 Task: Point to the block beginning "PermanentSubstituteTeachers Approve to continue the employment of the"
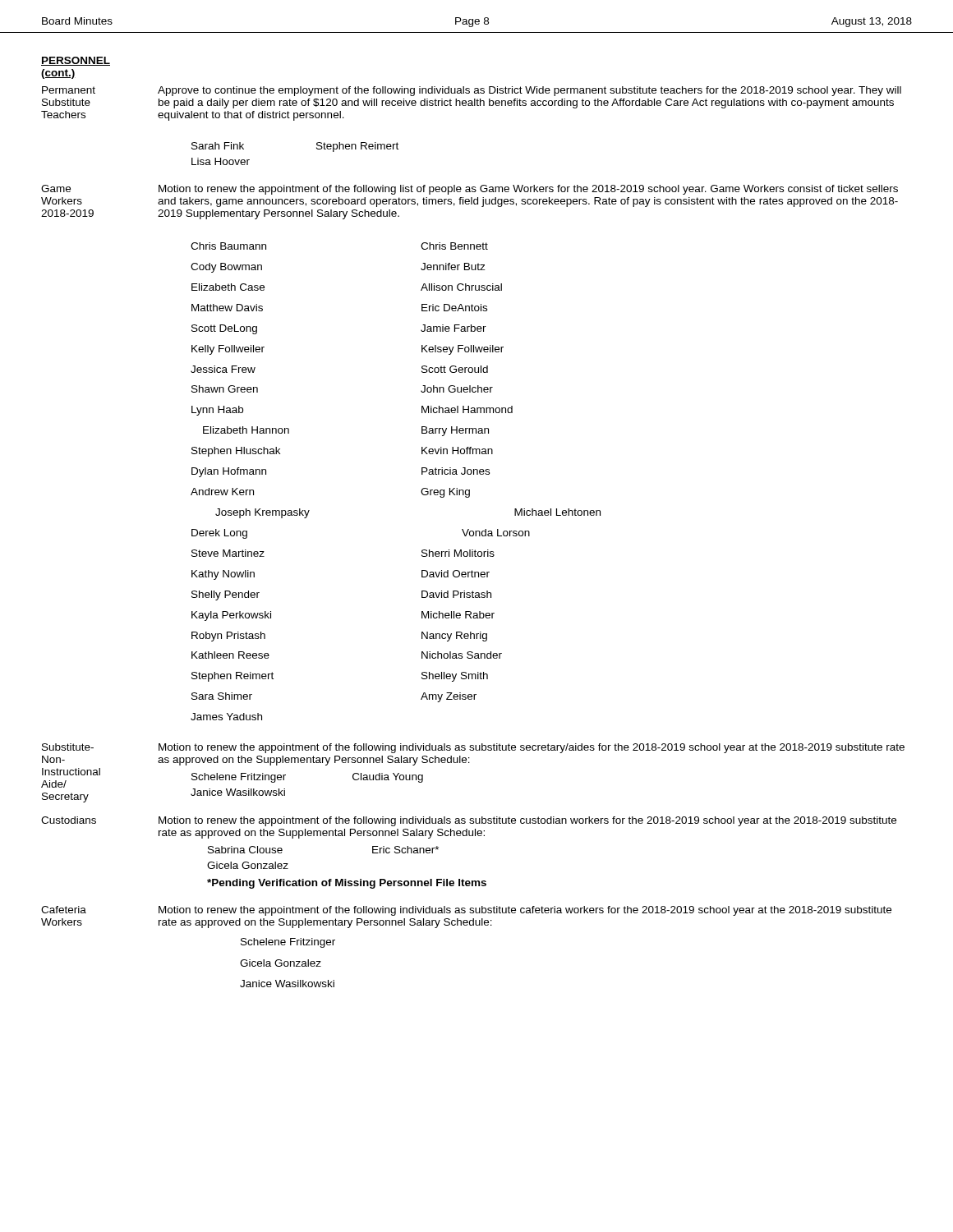tap(472, 91)
